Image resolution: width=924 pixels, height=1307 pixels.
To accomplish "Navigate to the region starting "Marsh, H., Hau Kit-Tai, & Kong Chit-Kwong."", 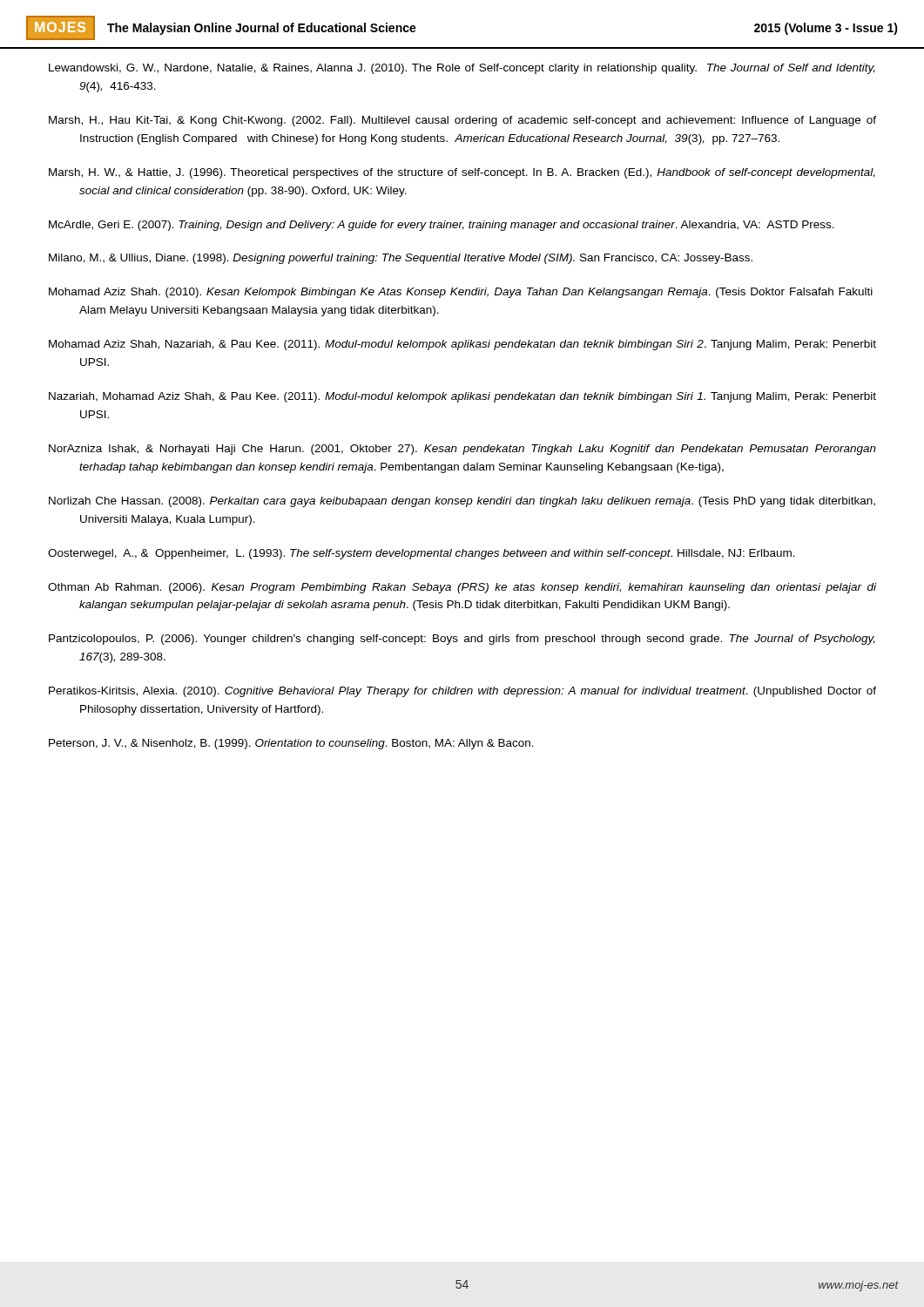I will (462, 129).
